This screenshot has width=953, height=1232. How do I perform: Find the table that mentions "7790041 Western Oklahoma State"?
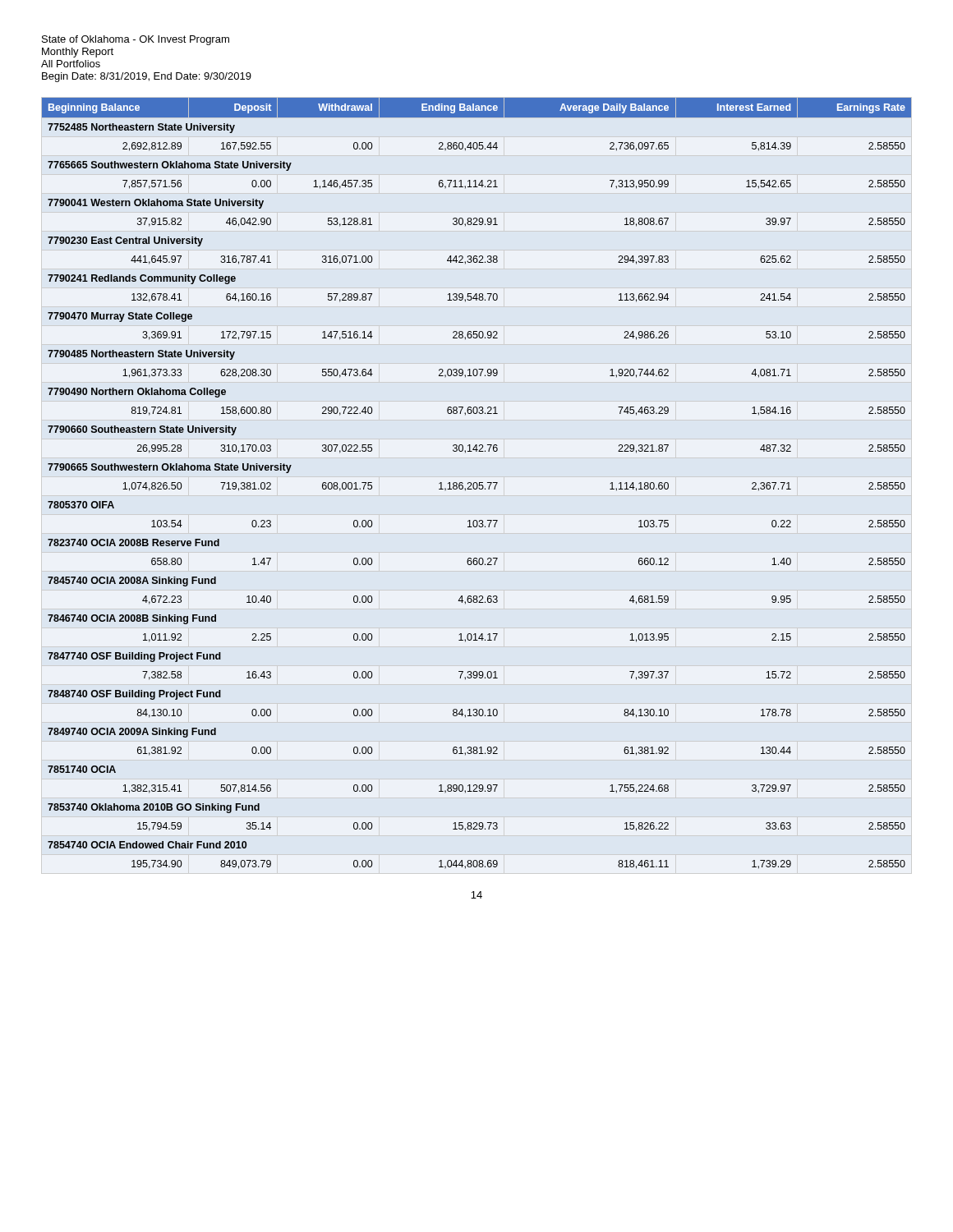tap(476, 485)
